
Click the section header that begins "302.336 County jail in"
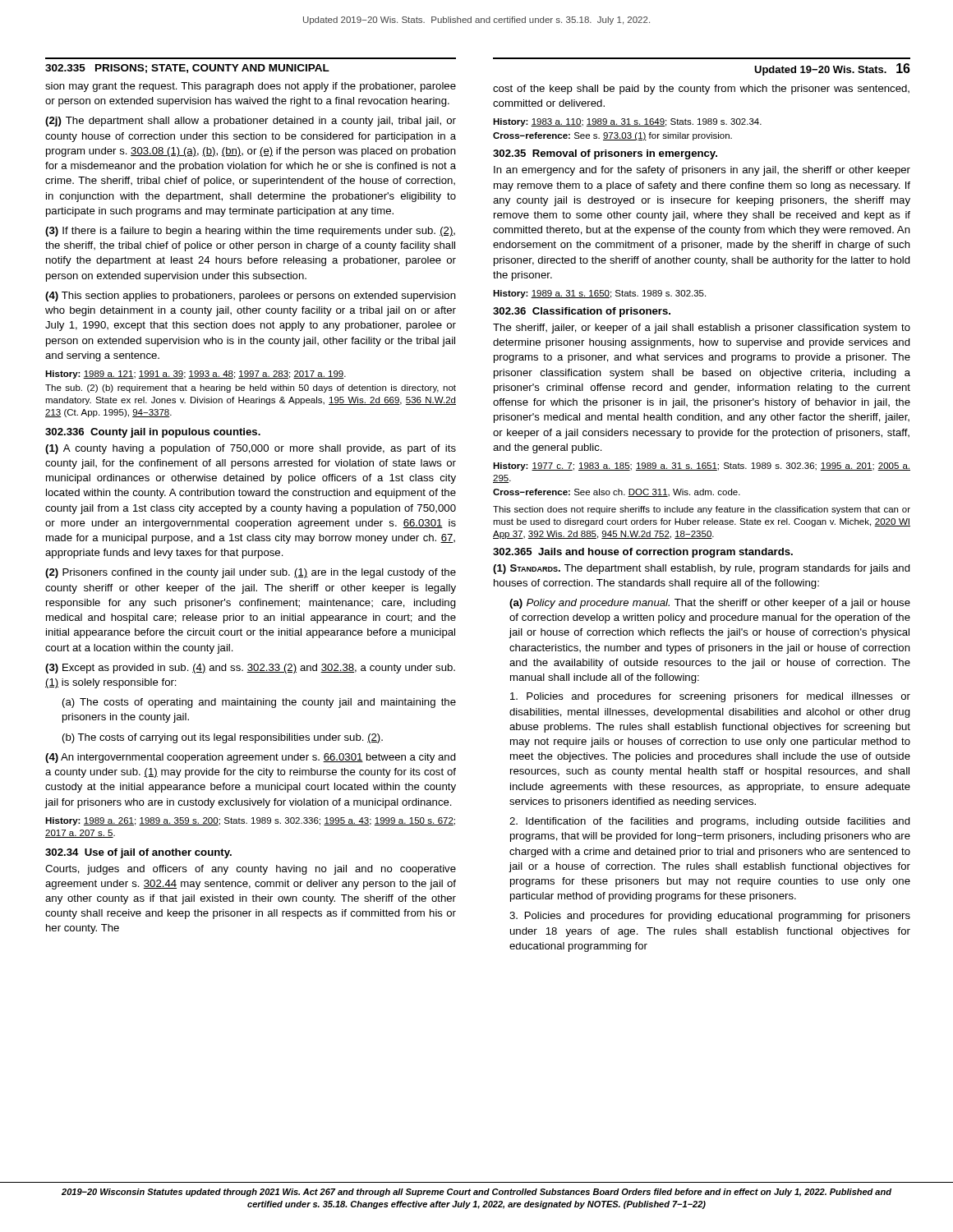153,431
